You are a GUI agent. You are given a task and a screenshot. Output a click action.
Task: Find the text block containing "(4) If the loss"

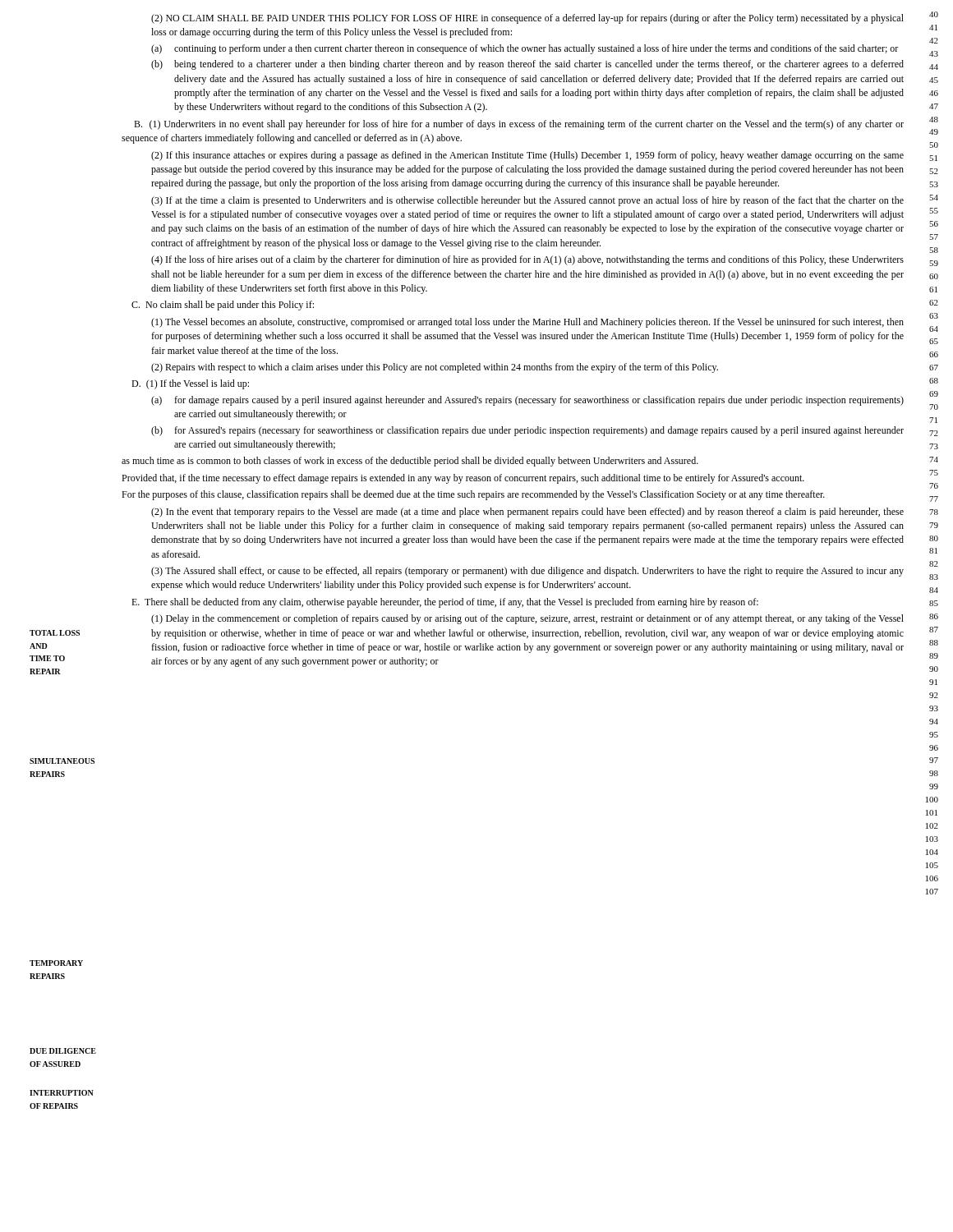[x=527, y=275]
